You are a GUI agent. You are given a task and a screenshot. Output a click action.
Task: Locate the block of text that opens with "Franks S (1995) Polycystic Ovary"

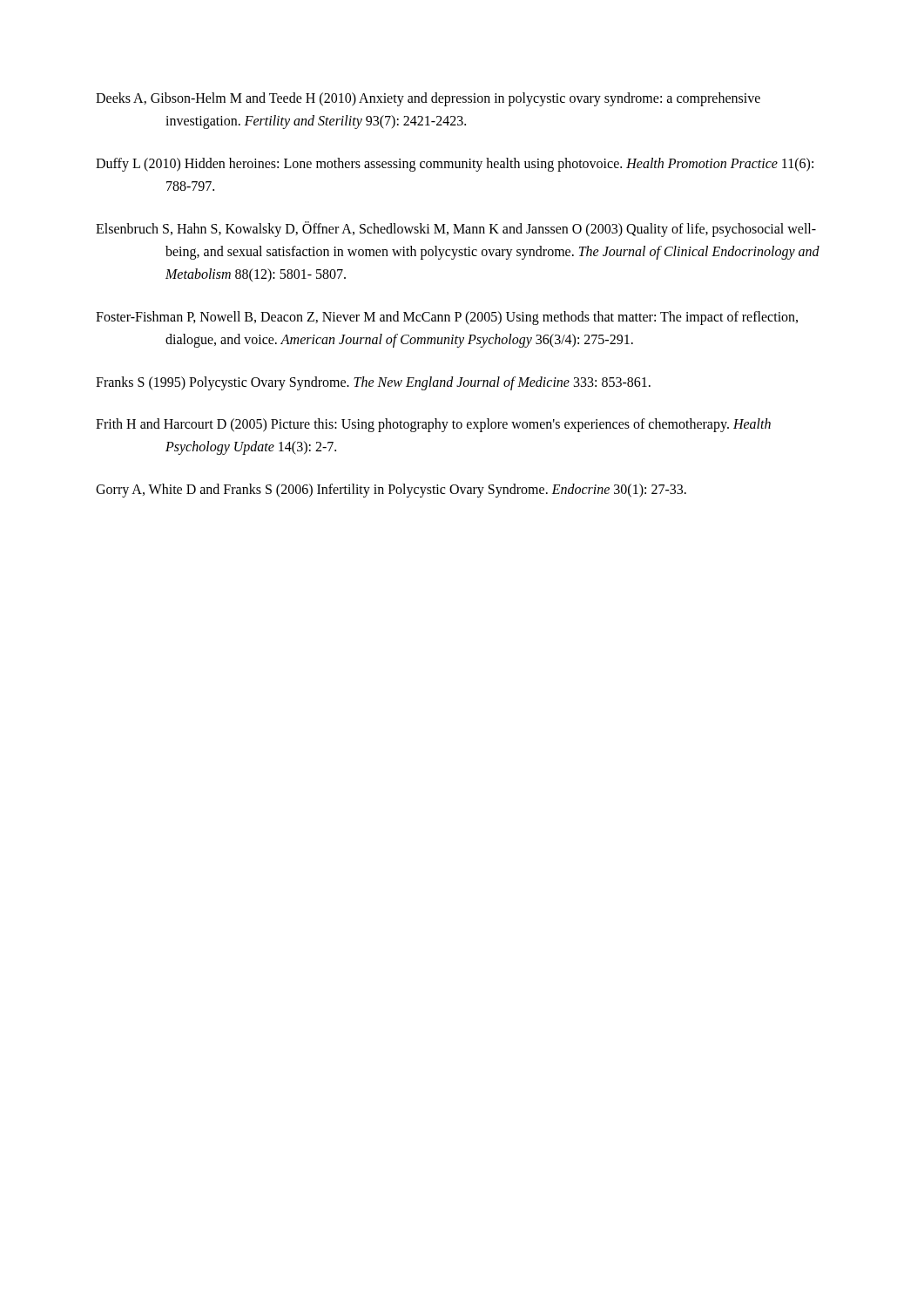click(x=373, y=382)
